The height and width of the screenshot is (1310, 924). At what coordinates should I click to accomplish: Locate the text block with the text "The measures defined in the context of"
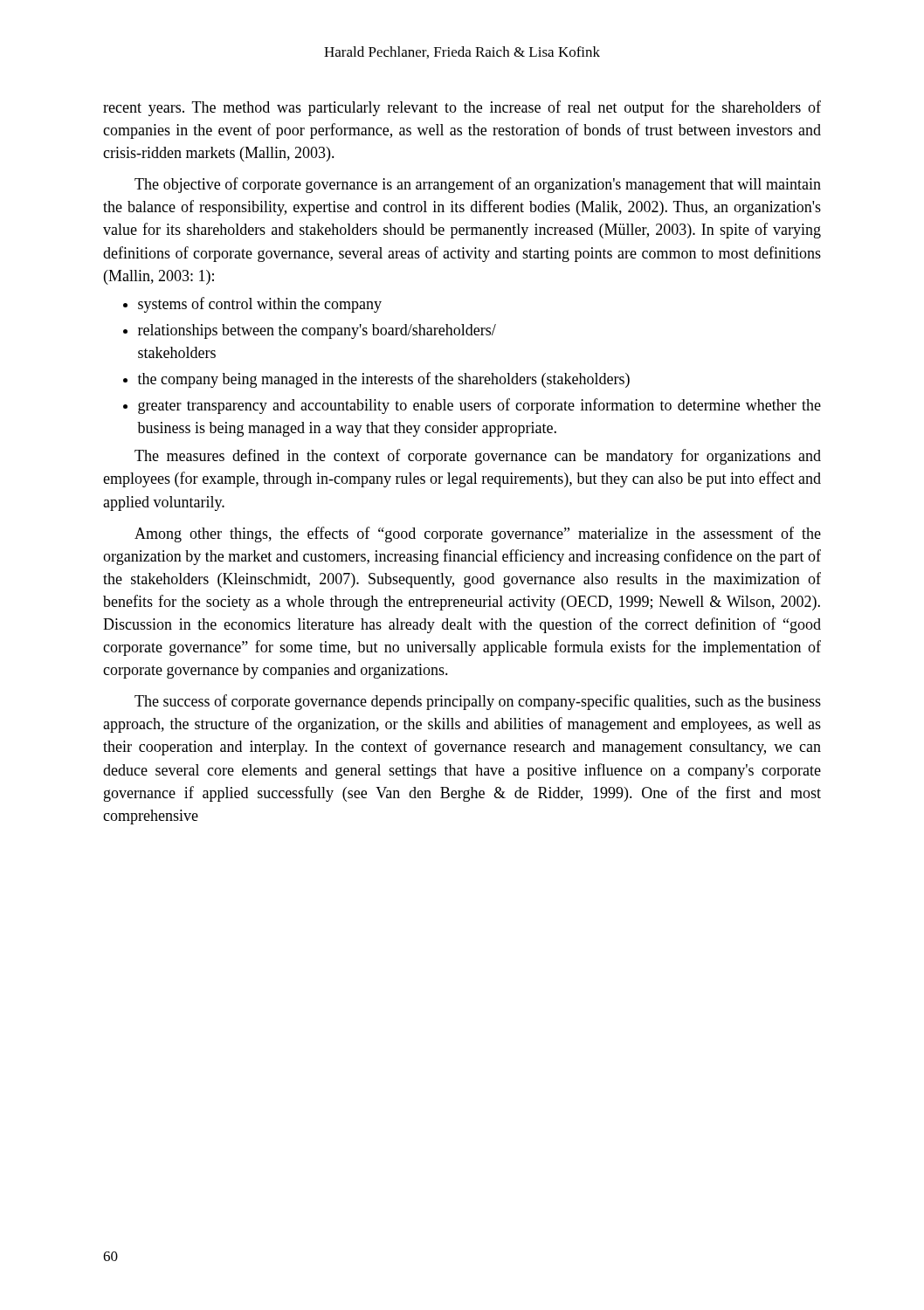(x=462, y=479)
